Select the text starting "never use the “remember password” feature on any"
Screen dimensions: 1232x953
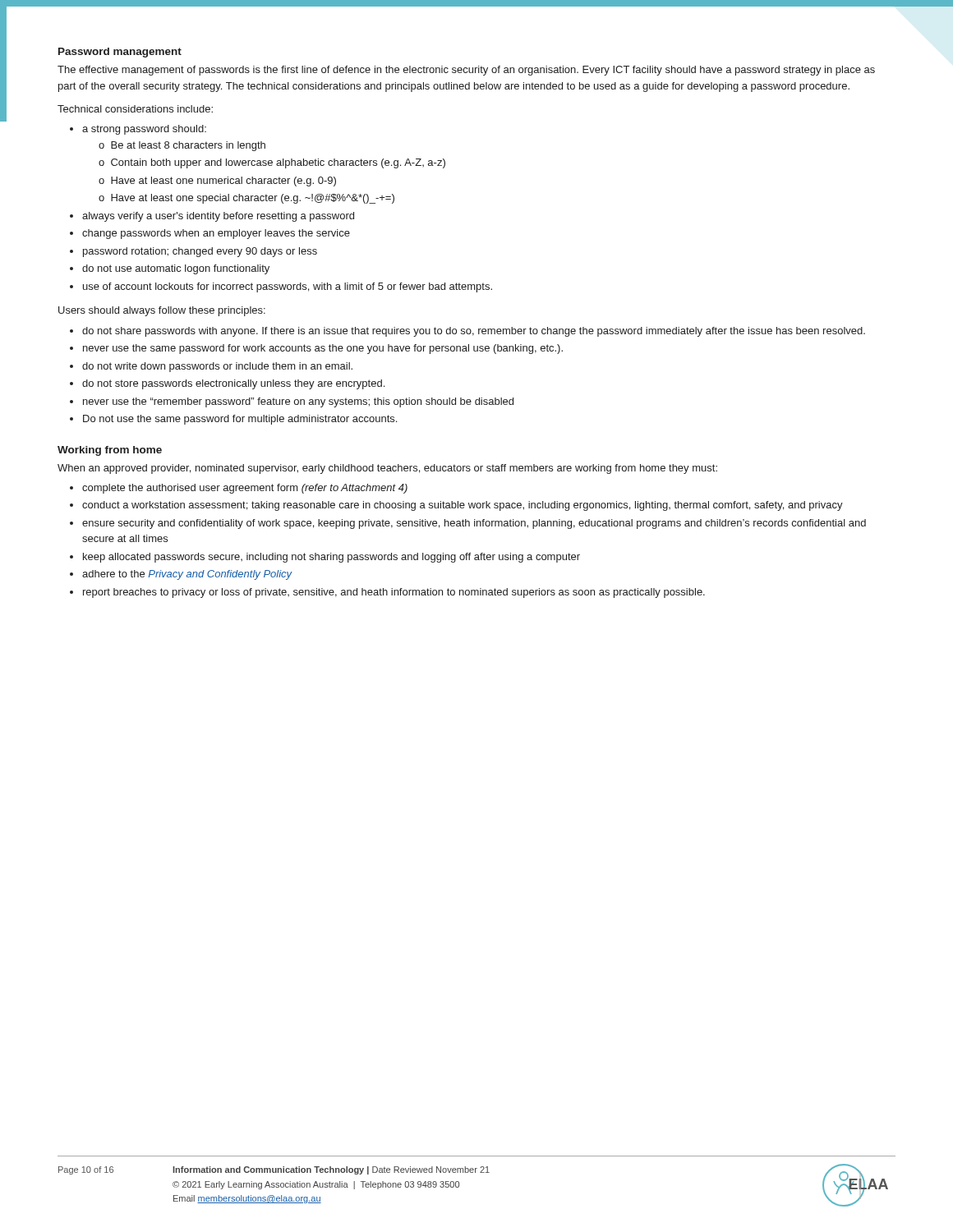[x=476, y=401]
